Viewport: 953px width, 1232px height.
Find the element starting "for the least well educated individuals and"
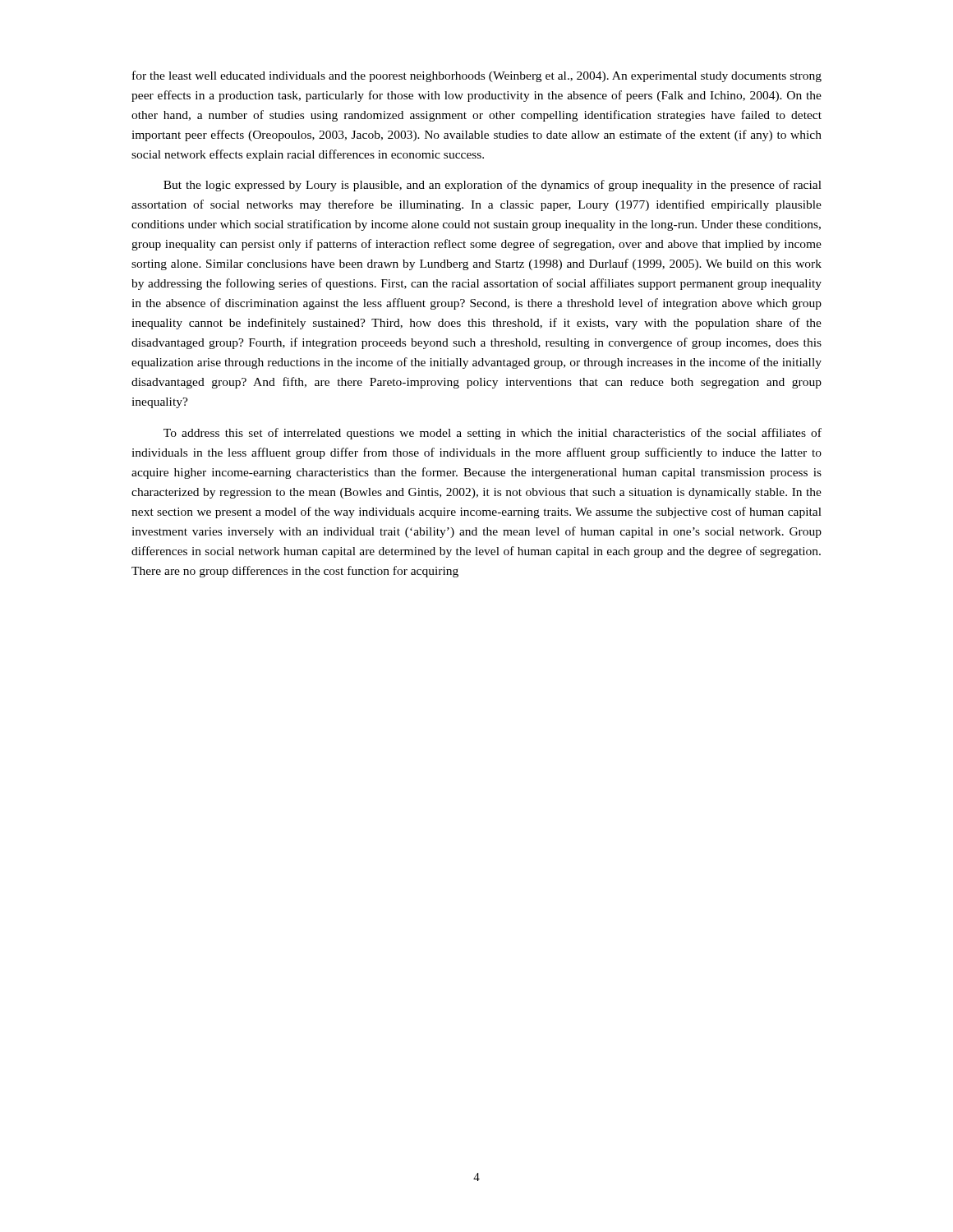pyautogui.click(x=476, y=115)
